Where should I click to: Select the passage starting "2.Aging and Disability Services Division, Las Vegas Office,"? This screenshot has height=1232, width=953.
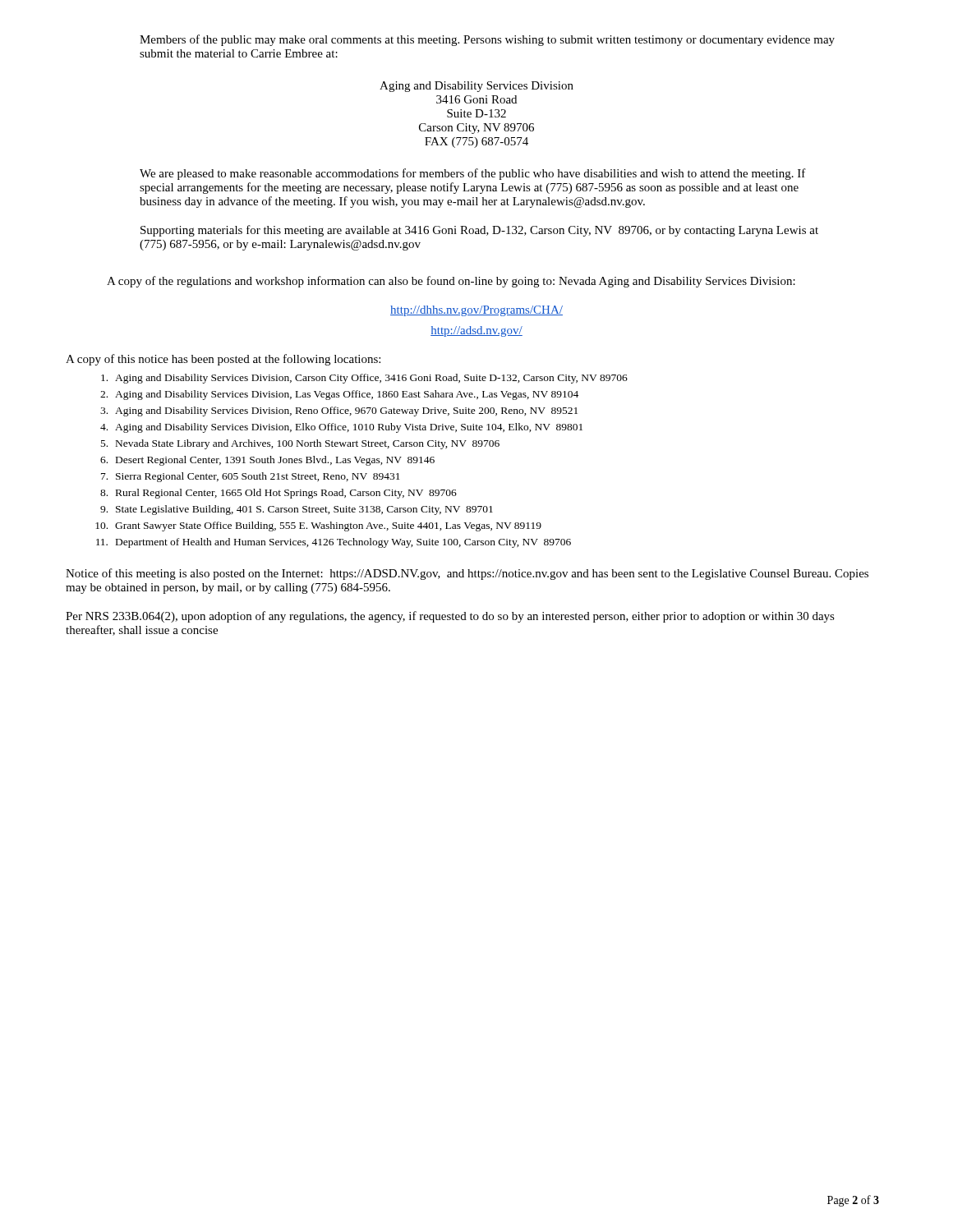tap(330, 394)
